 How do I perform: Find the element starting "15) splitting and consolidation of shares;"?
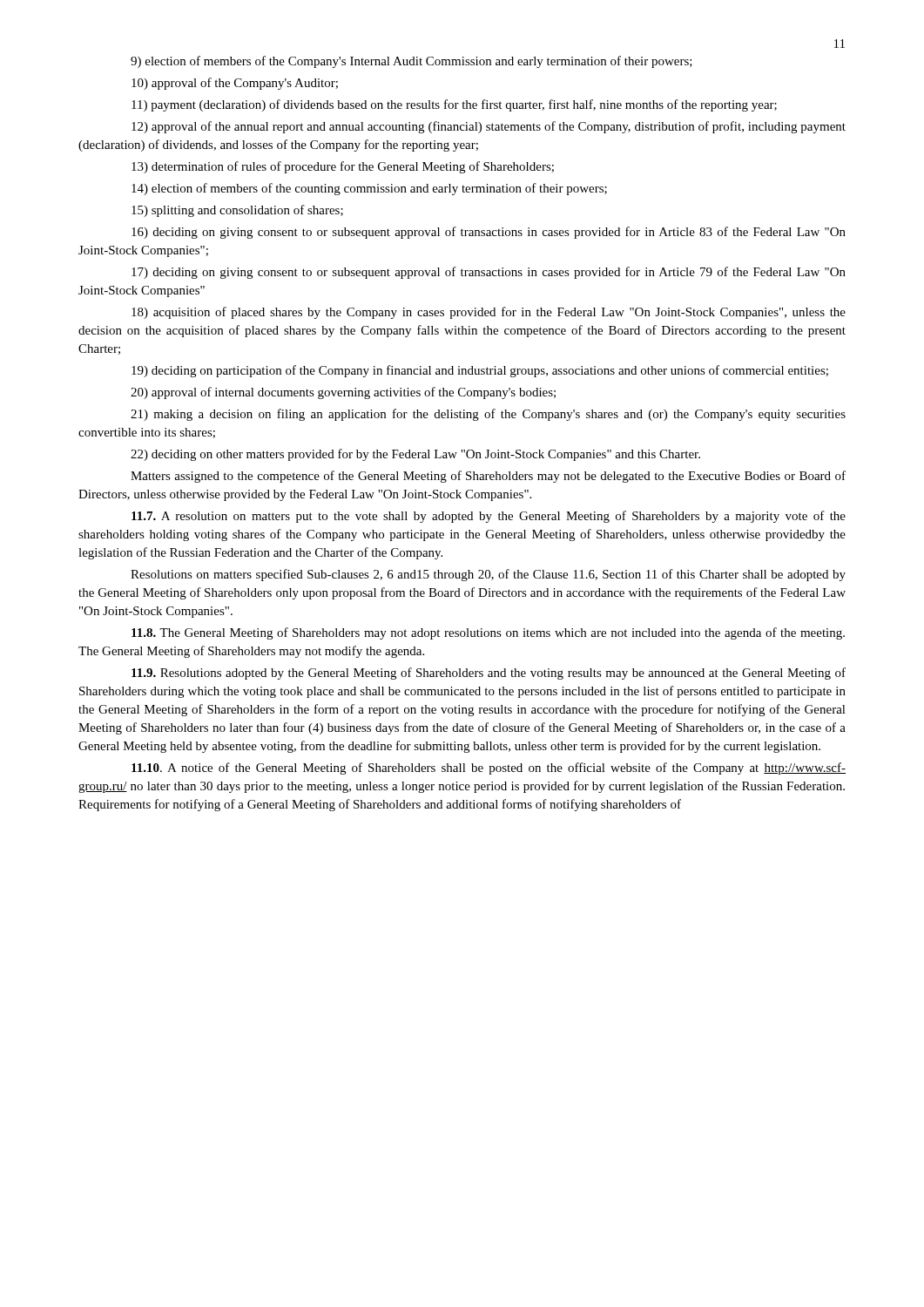(x=237, y=211)
